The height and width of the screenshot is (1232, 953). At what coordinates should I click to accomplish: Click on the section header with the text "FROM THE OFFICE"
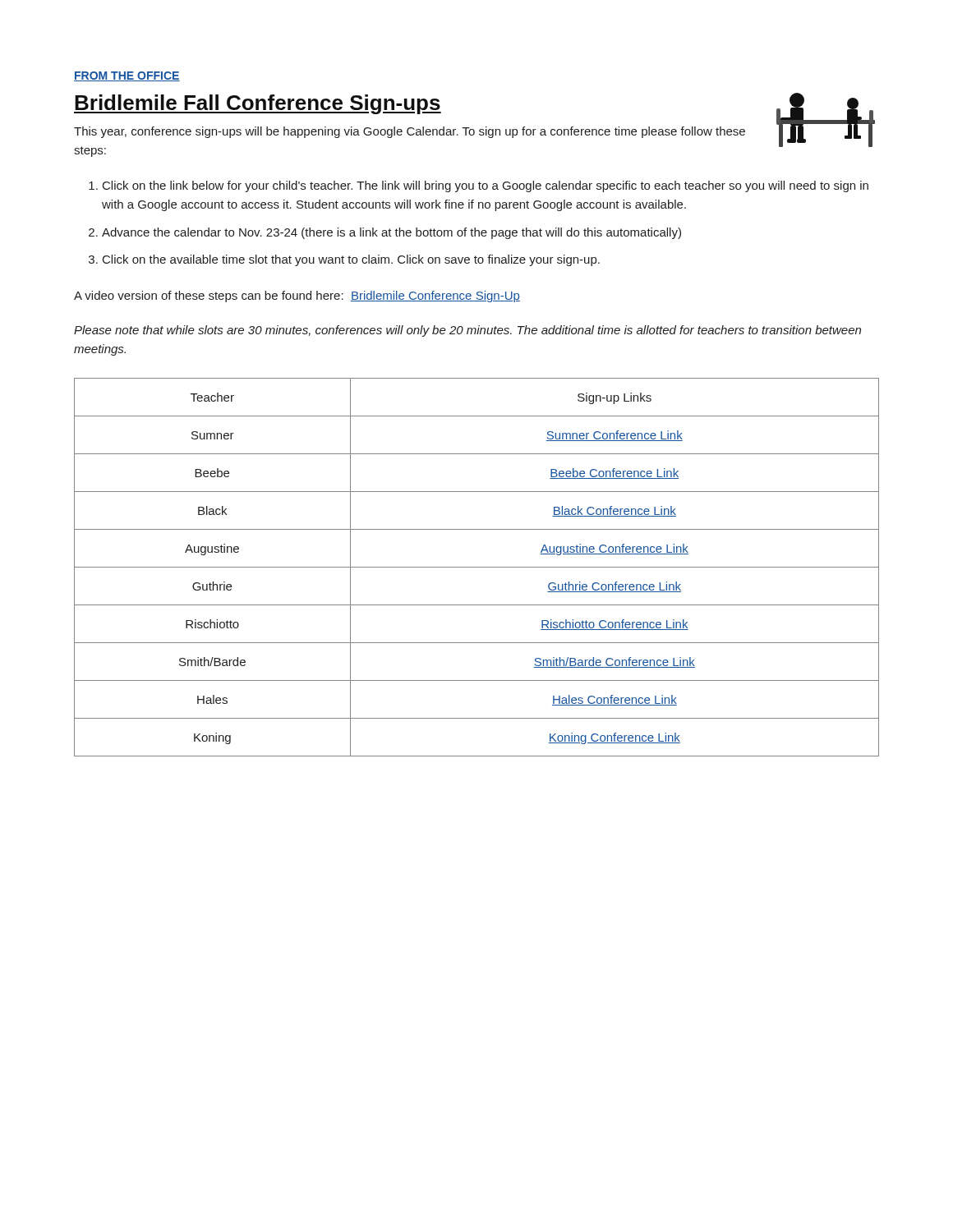(x=127, y=76)
